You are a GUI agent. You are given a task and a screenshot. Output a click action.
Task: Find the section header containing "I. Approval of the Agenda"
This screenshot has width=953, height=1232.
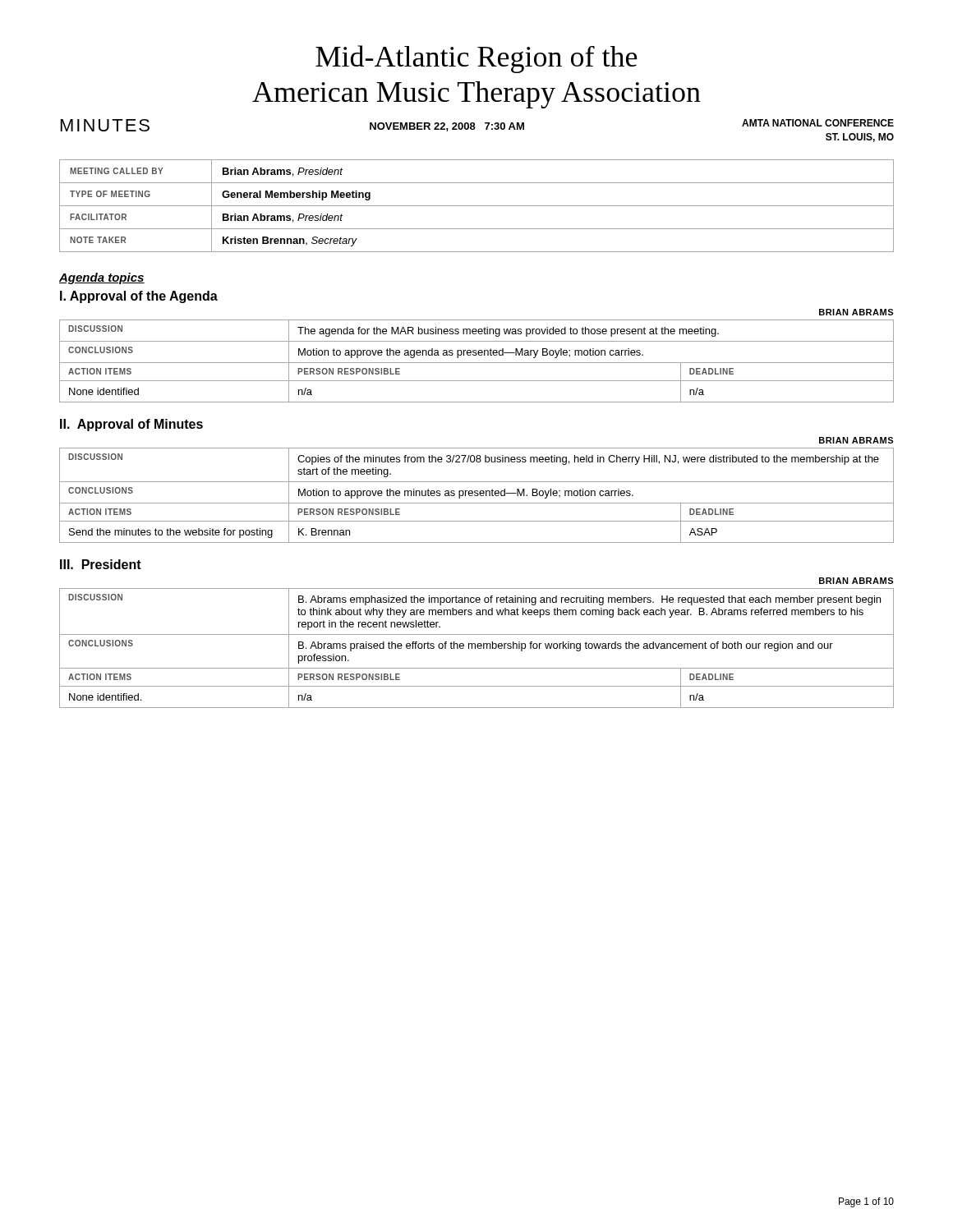click(138, 296)
